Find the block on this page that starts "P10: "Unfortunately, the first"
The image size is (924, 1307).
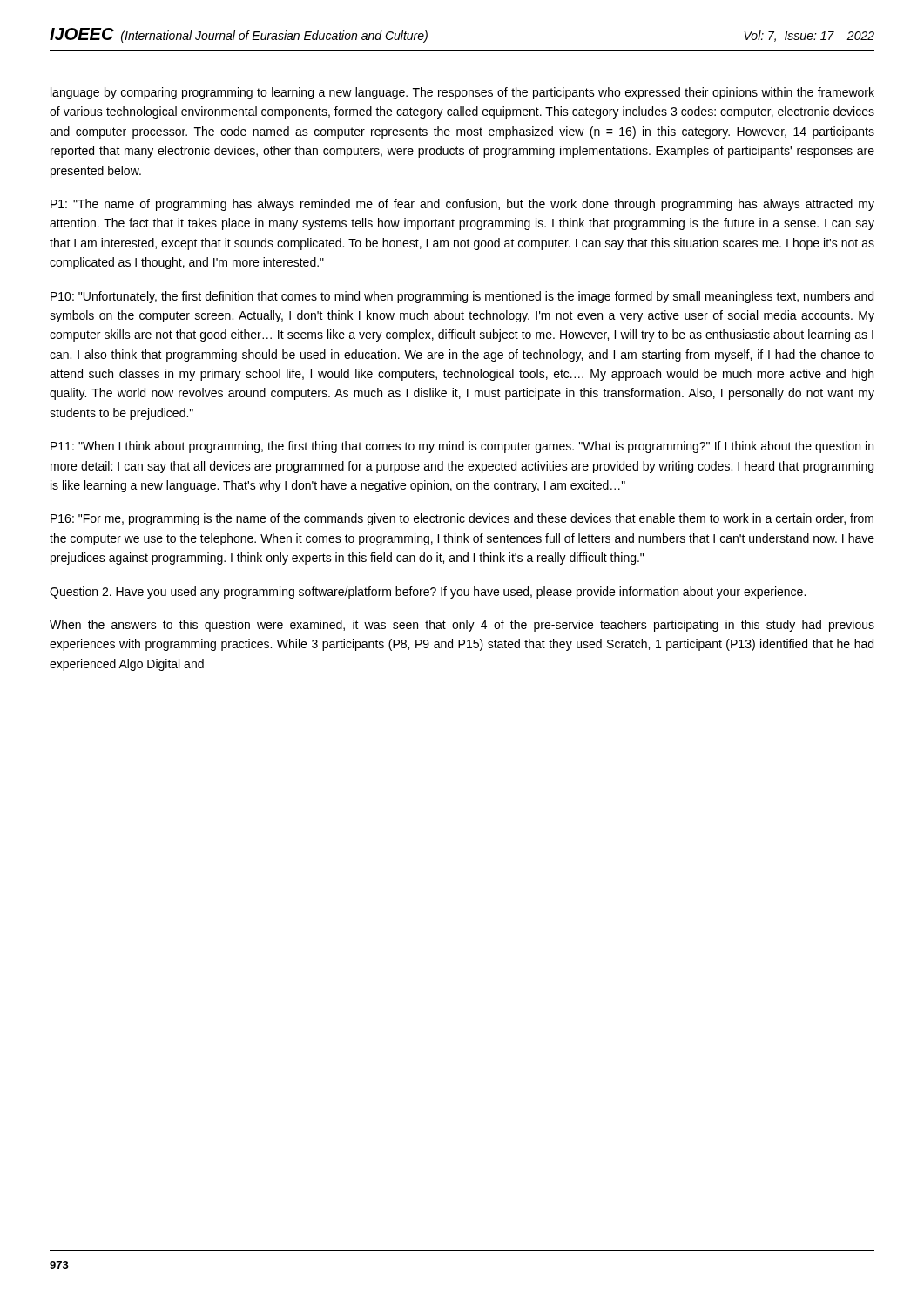[462, 354]
